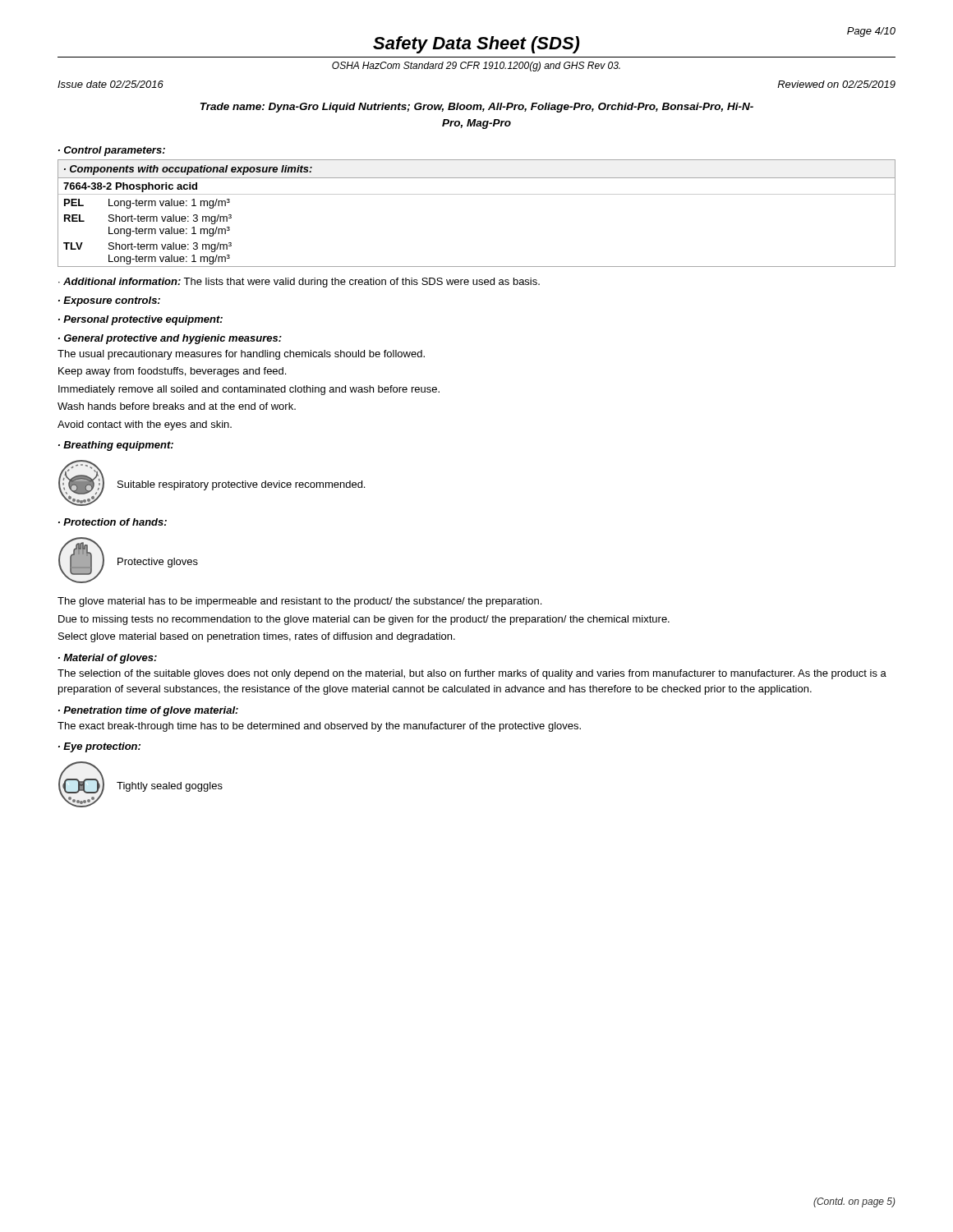Locate the region starting "The exact break-through time has to"

click(476, 725)
